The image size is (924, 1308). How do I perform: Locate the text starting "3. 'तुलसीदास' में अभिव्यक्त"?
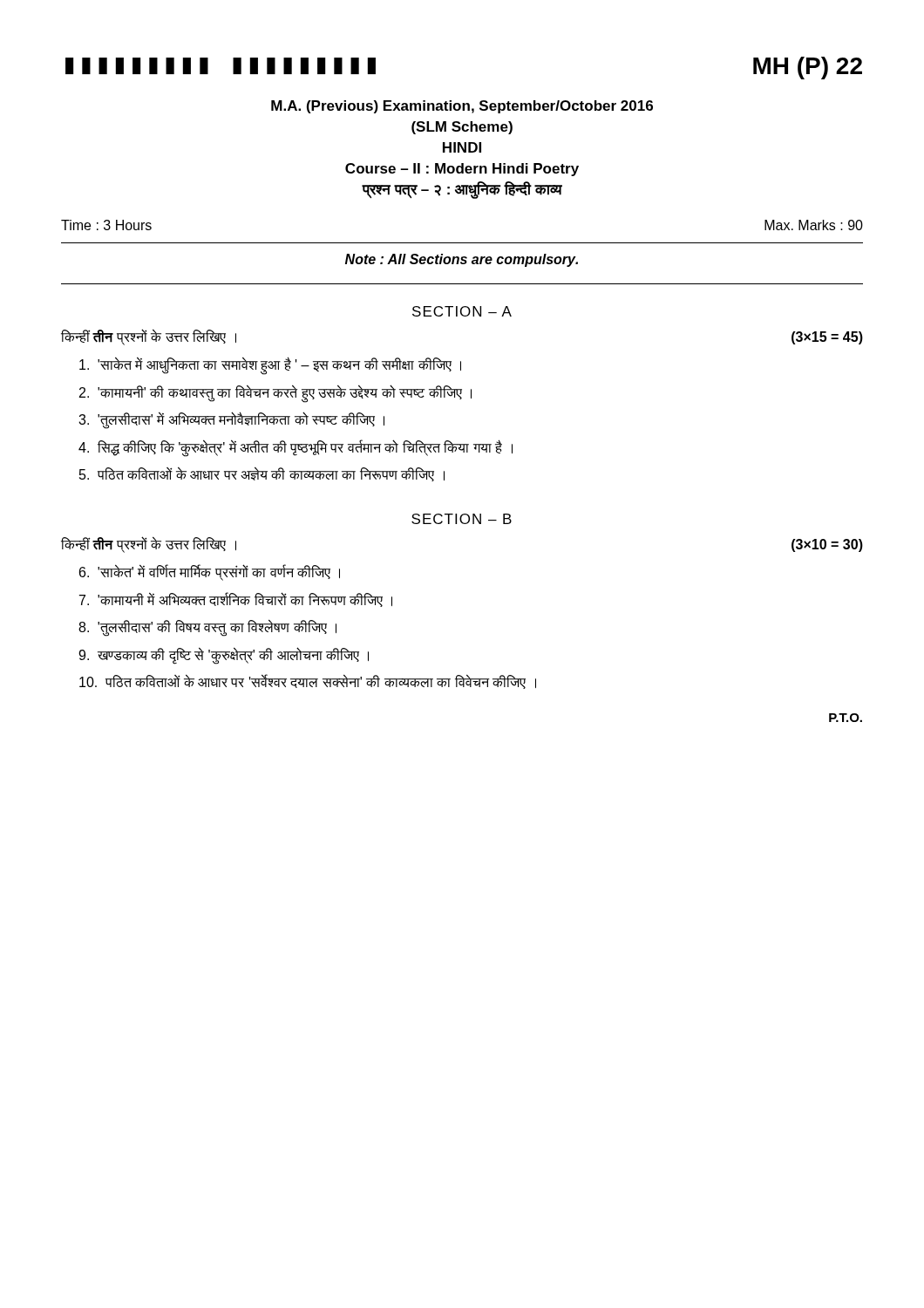click(233, 420)
